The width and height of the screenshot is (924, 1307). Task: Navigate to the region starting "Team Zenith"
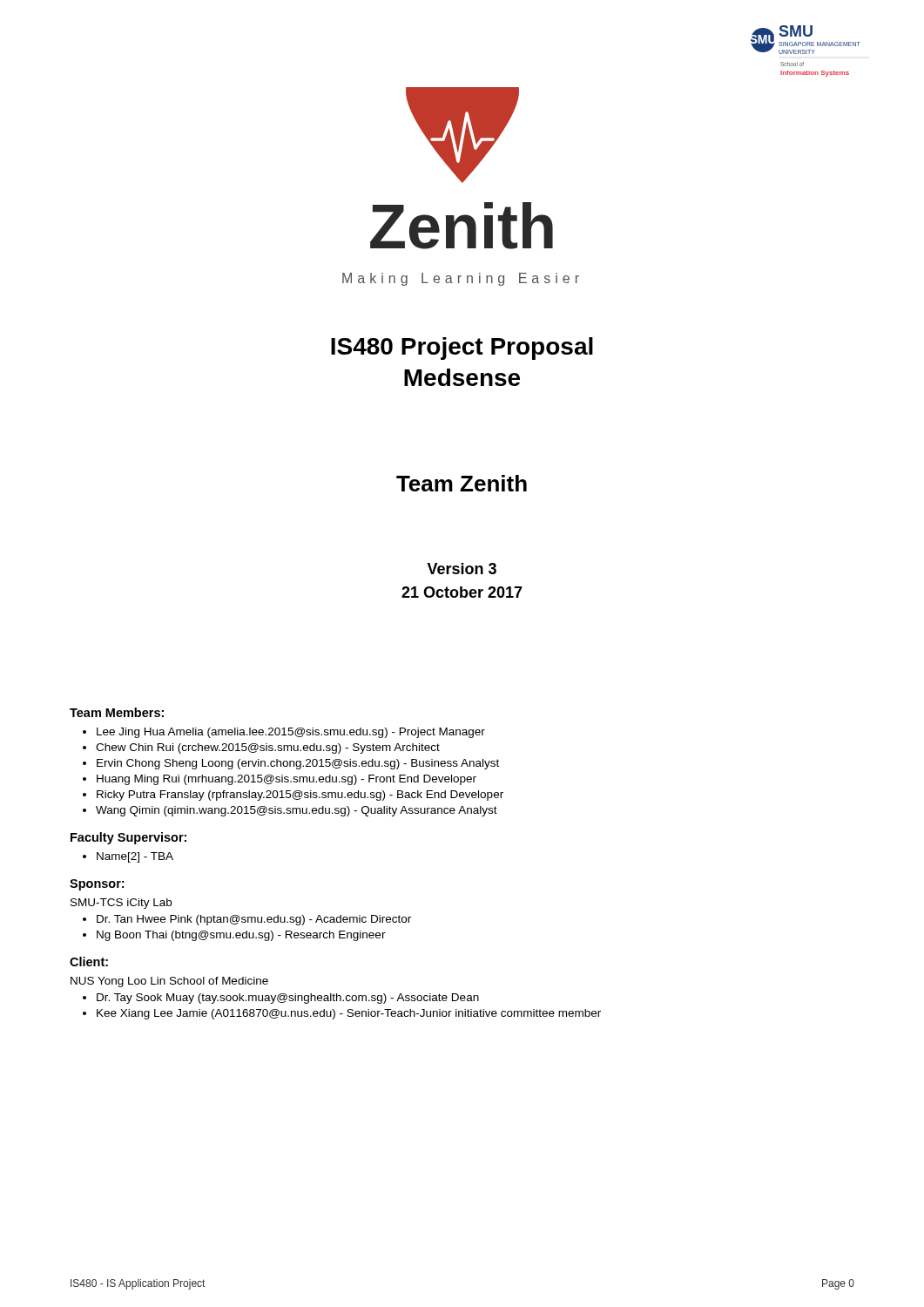(462, 484)
